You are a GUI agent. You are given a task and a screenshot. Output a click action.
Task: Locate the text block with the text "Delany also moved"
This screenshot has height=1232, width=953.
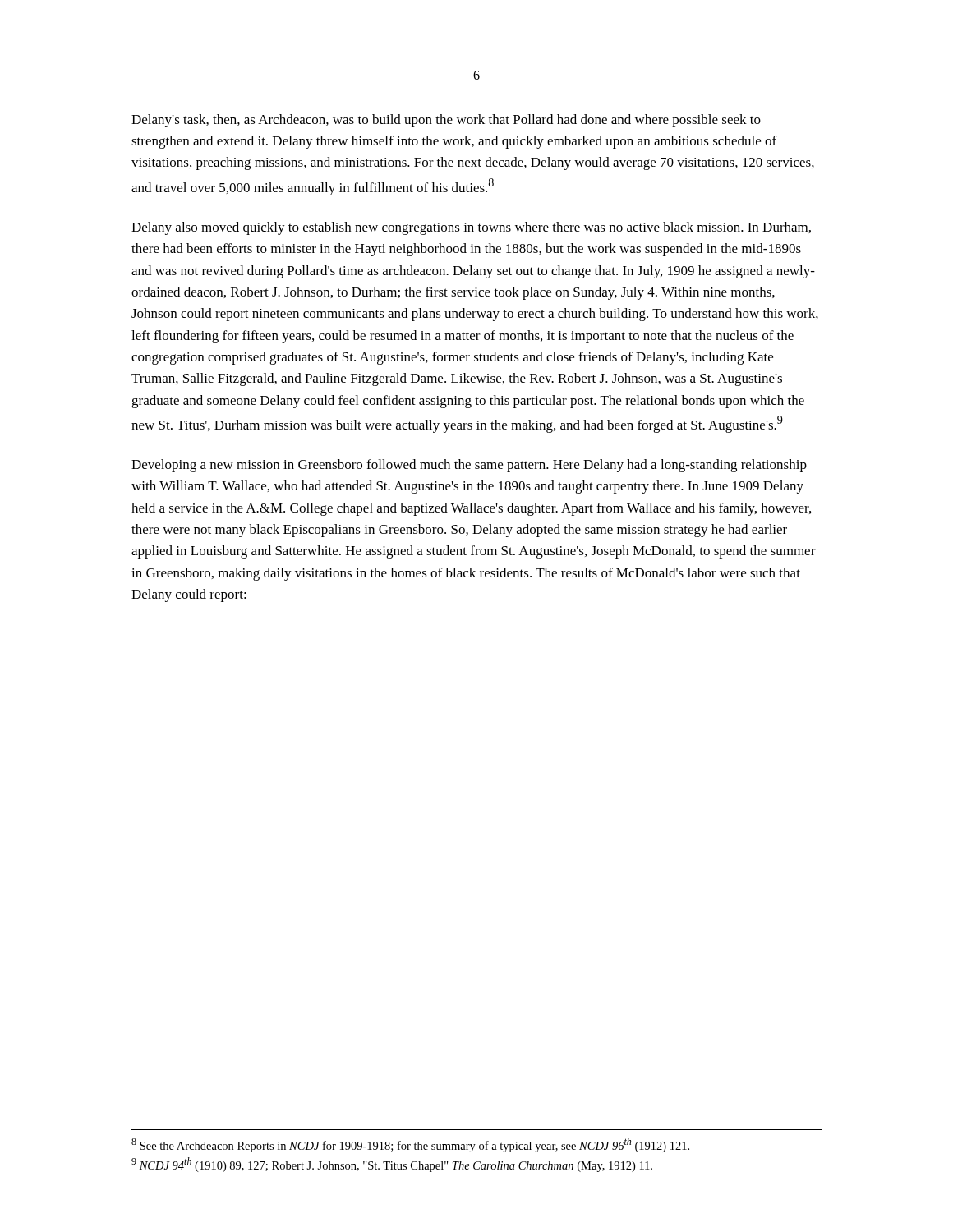point(475,326)
